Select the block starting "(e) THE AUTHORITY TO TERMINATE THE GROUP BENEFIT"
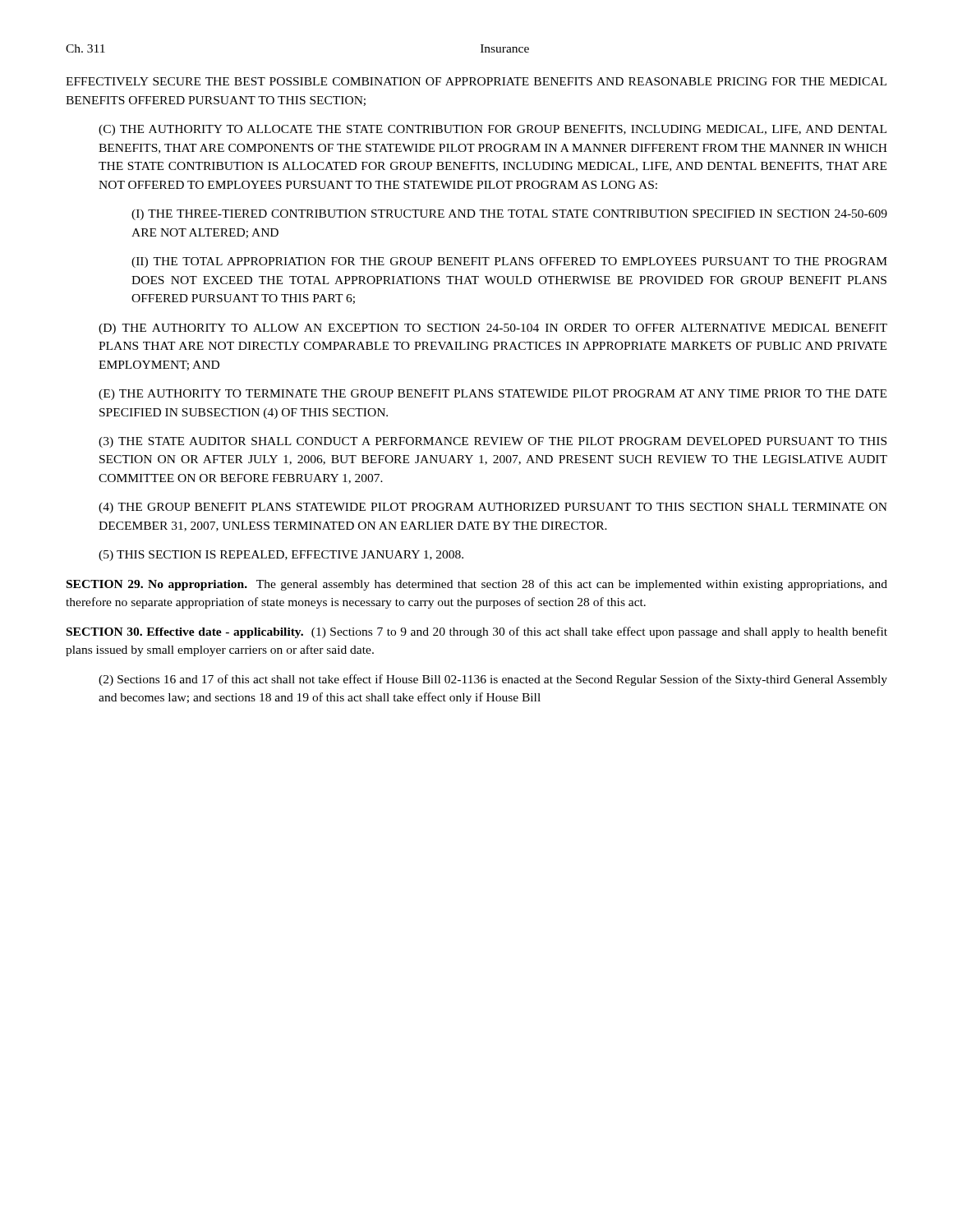 pyautogui.click(x=493, y=402)
